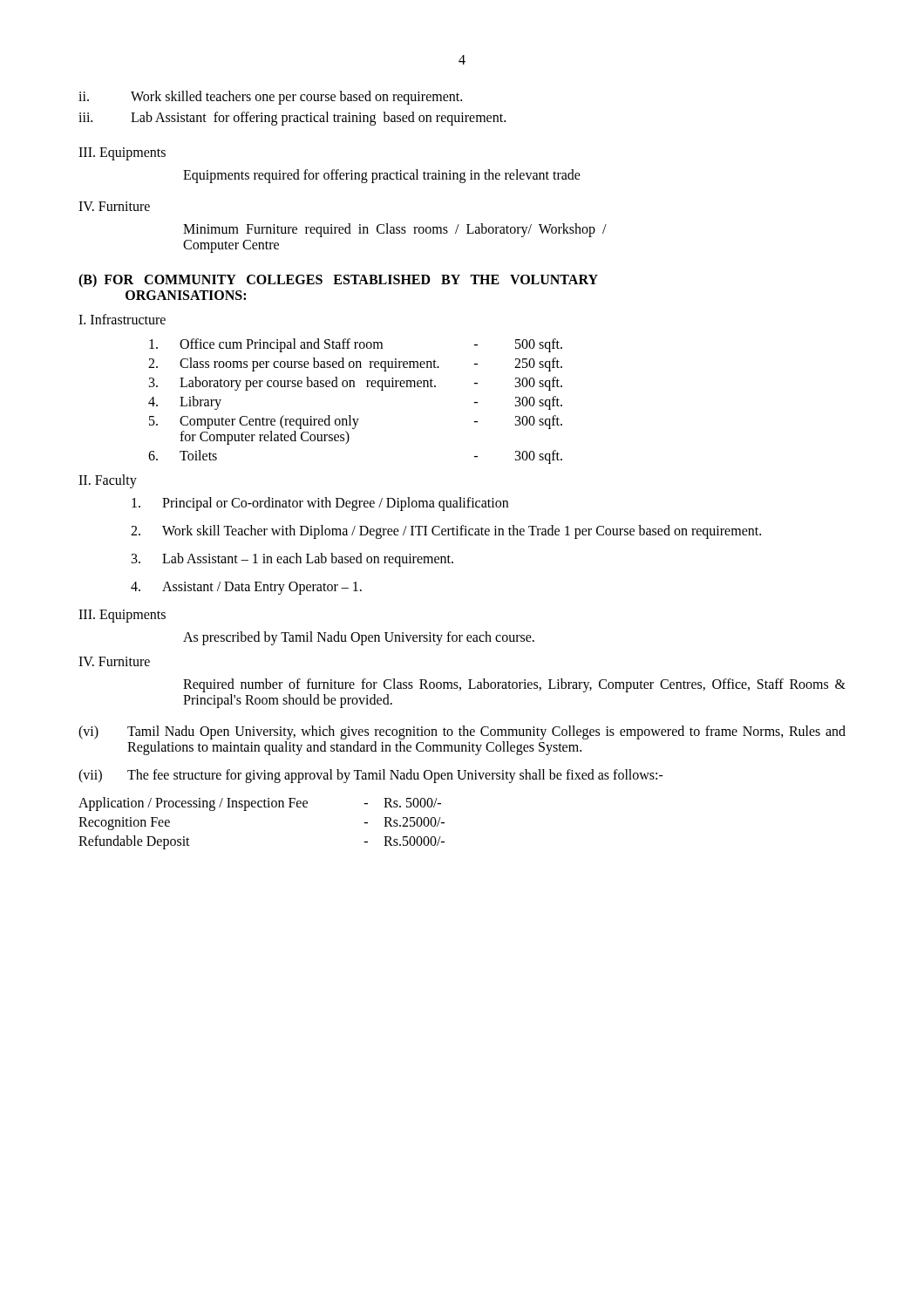
Task: Click on the table containing "Office cum Principal and"
Action: tap(497, 400)
